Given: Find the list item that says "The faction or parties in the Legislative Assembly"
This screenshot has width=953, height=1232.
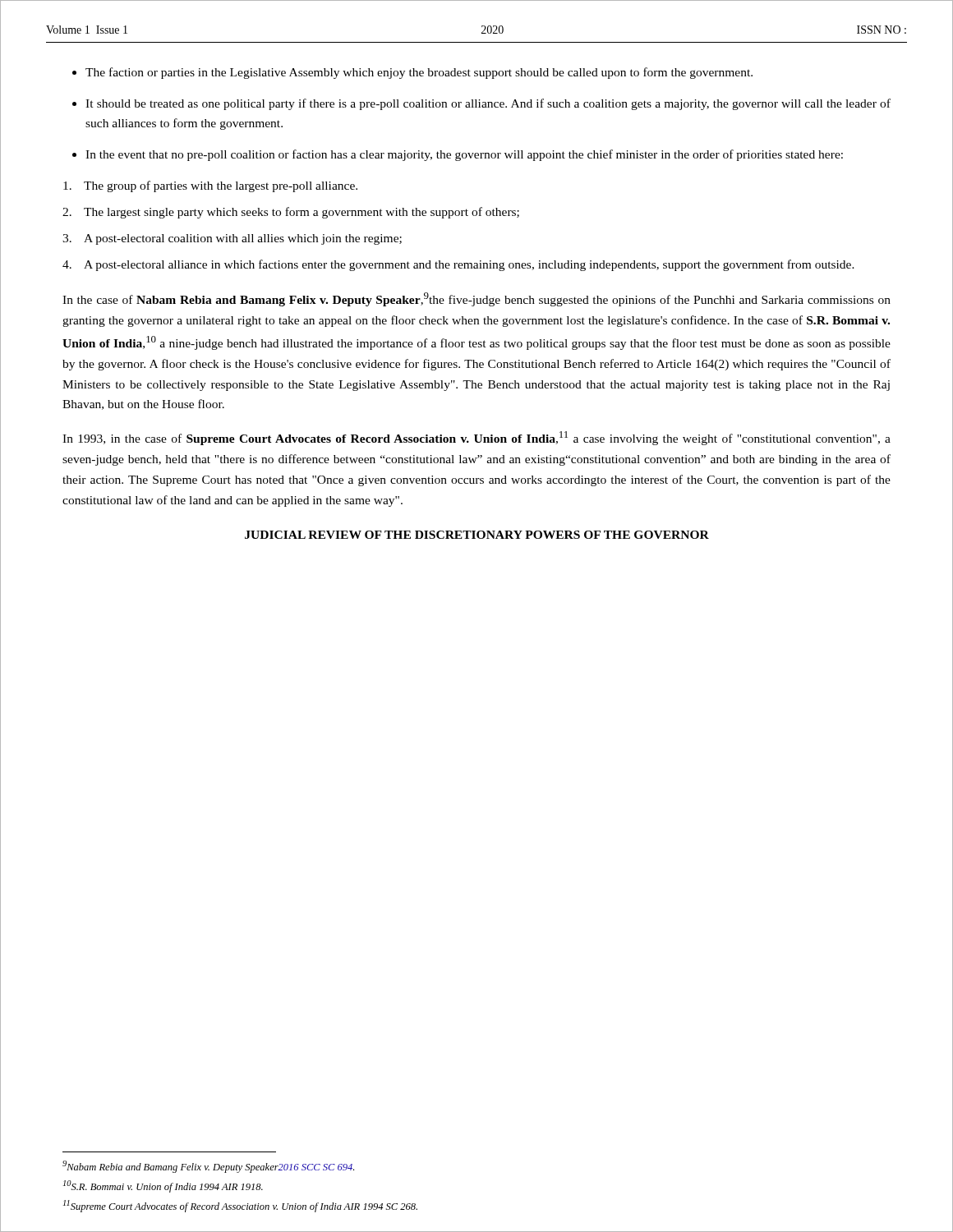Looking at the screenshot, I should [x=419, y=72].
